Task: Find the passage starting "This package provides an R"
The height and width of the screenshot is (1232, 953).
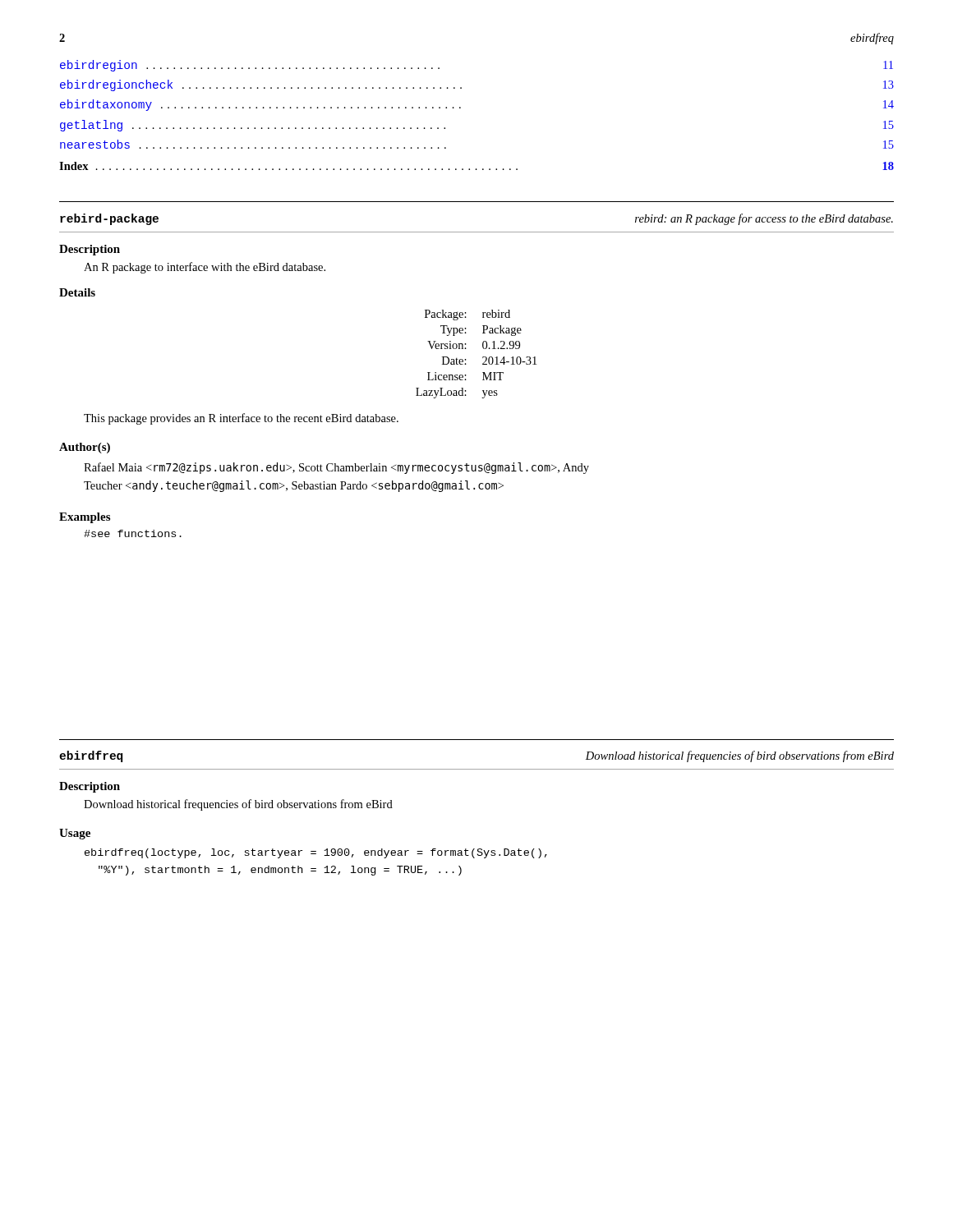Action: pos(241,418)
